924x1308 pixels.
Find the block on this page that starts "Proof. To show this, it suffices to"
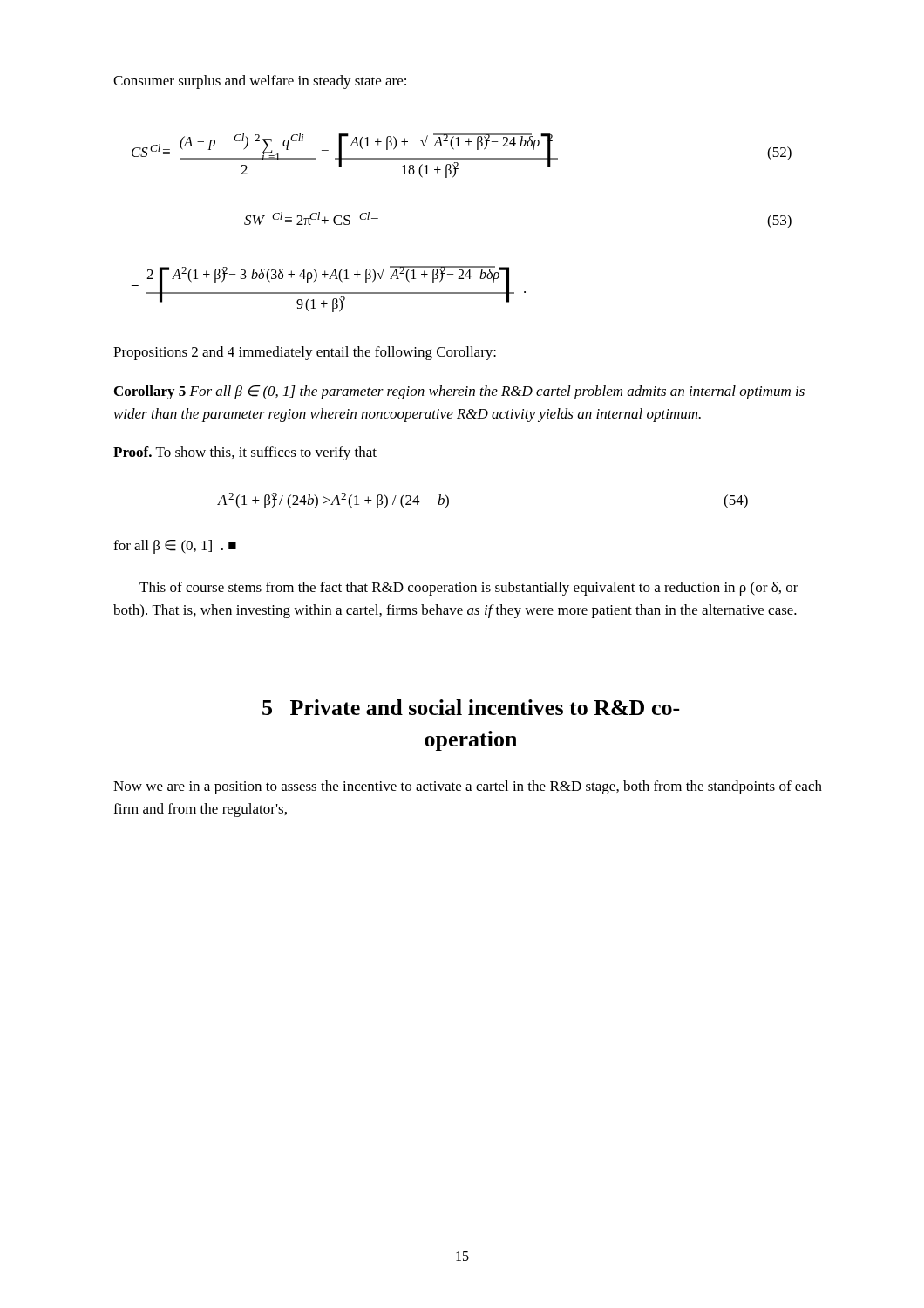[245, 452]
